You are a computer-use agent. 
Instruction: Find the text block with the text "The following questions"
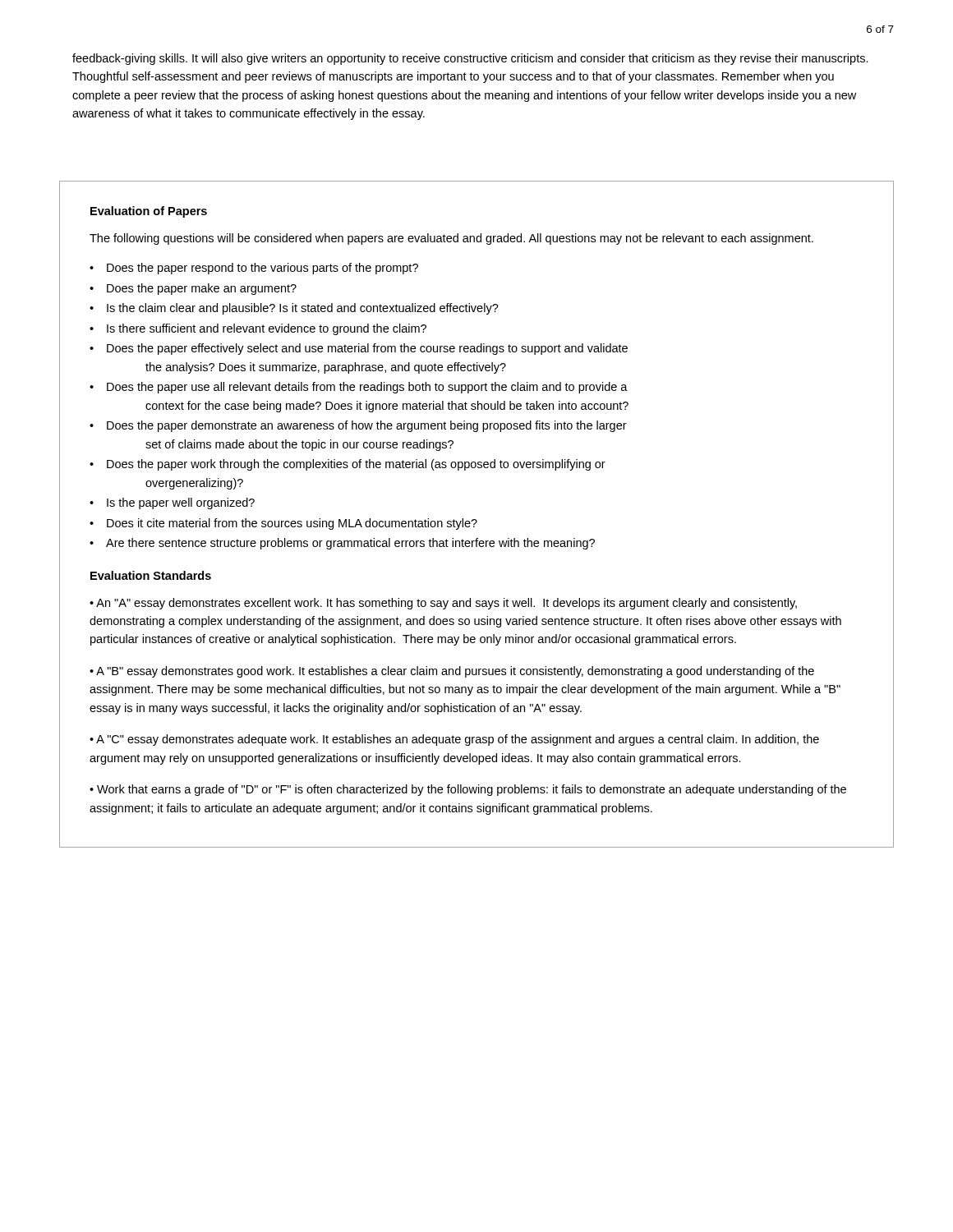click(452, 238)
